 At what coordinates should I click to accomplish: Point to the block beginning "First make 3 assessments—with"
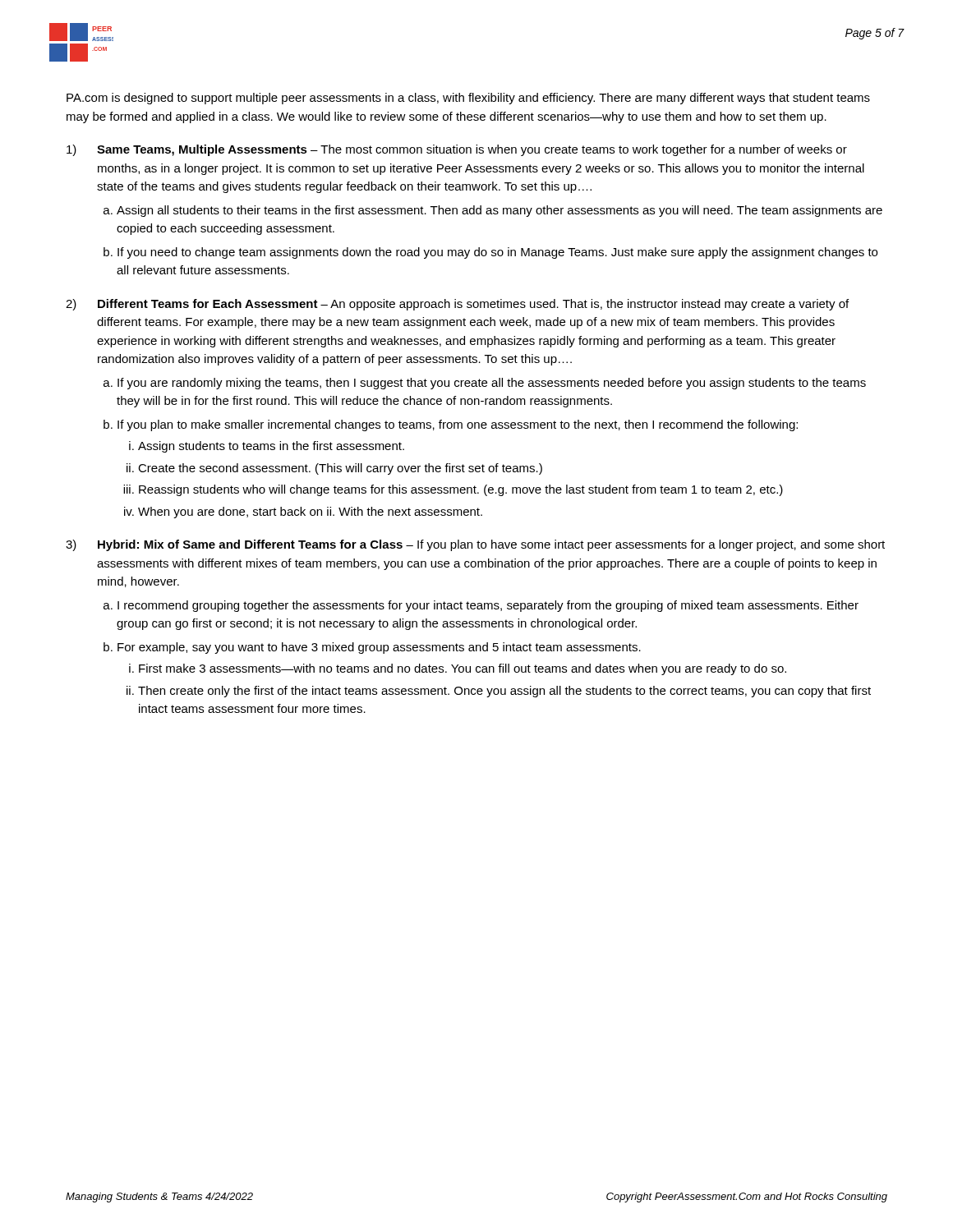coord(463,668)
